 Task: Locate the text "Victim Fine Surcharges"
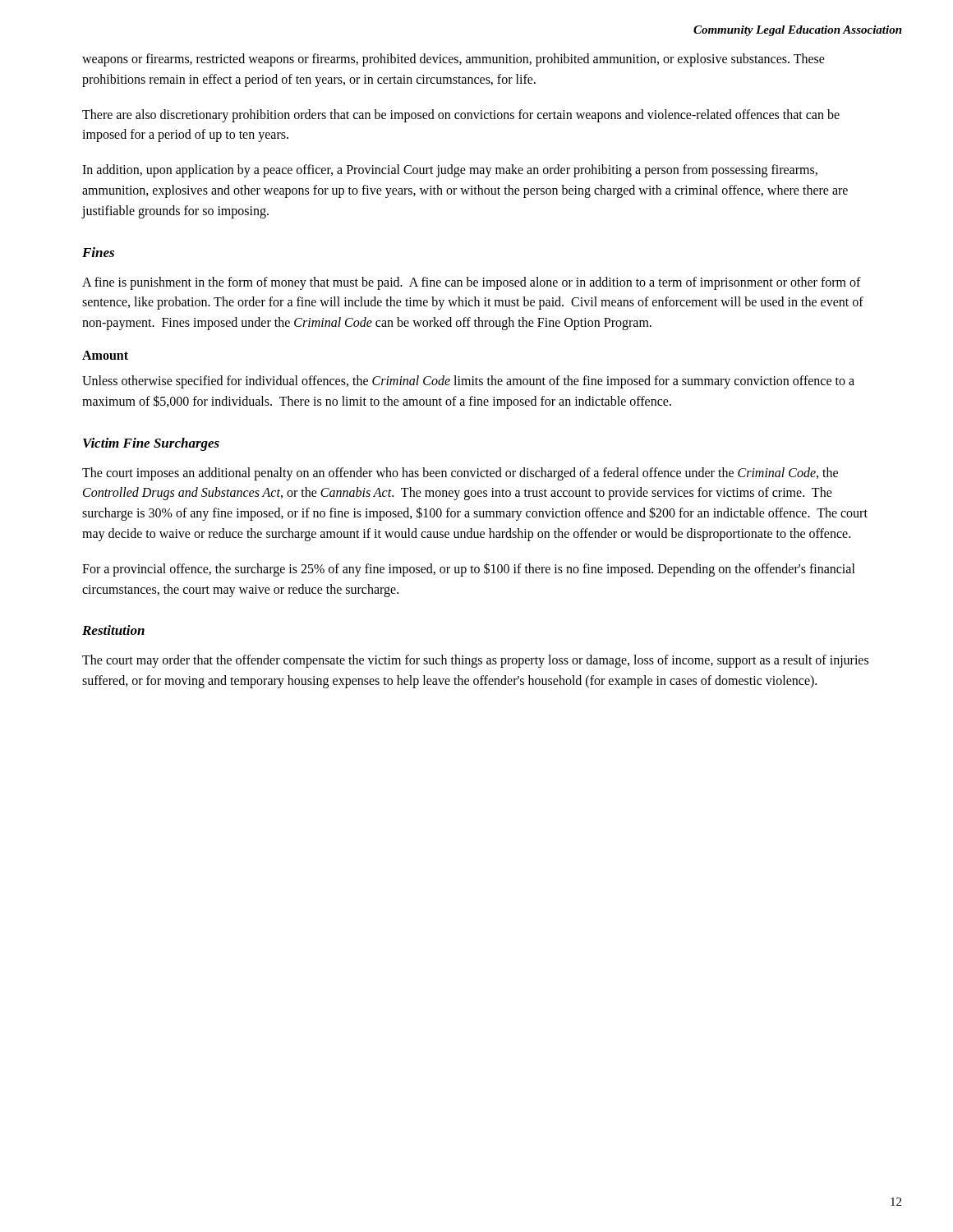(151, 443)
